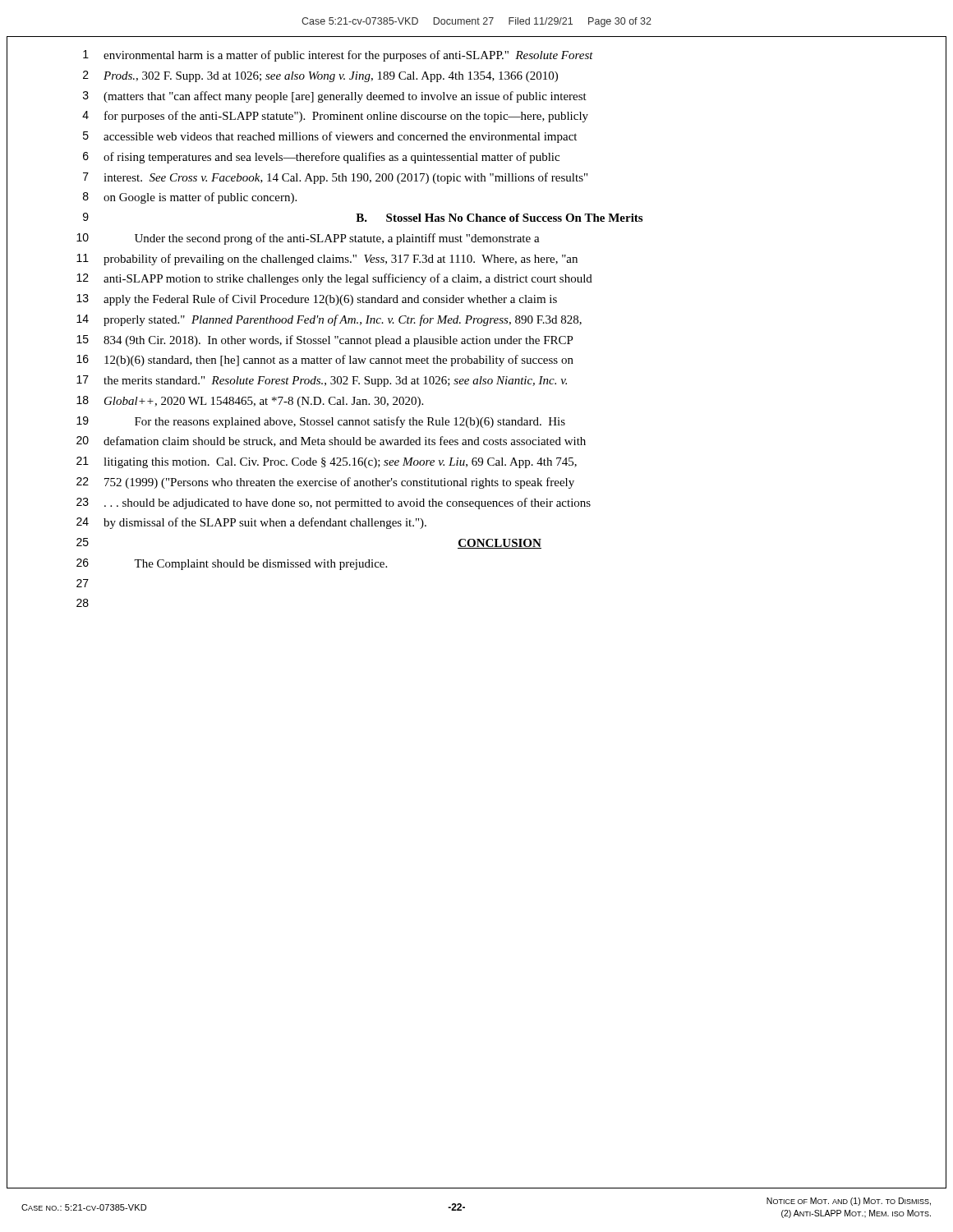Find the text block containing "10 Under the second"
The width and height of the screenshot is (953, 1232).
pos(476,238)
